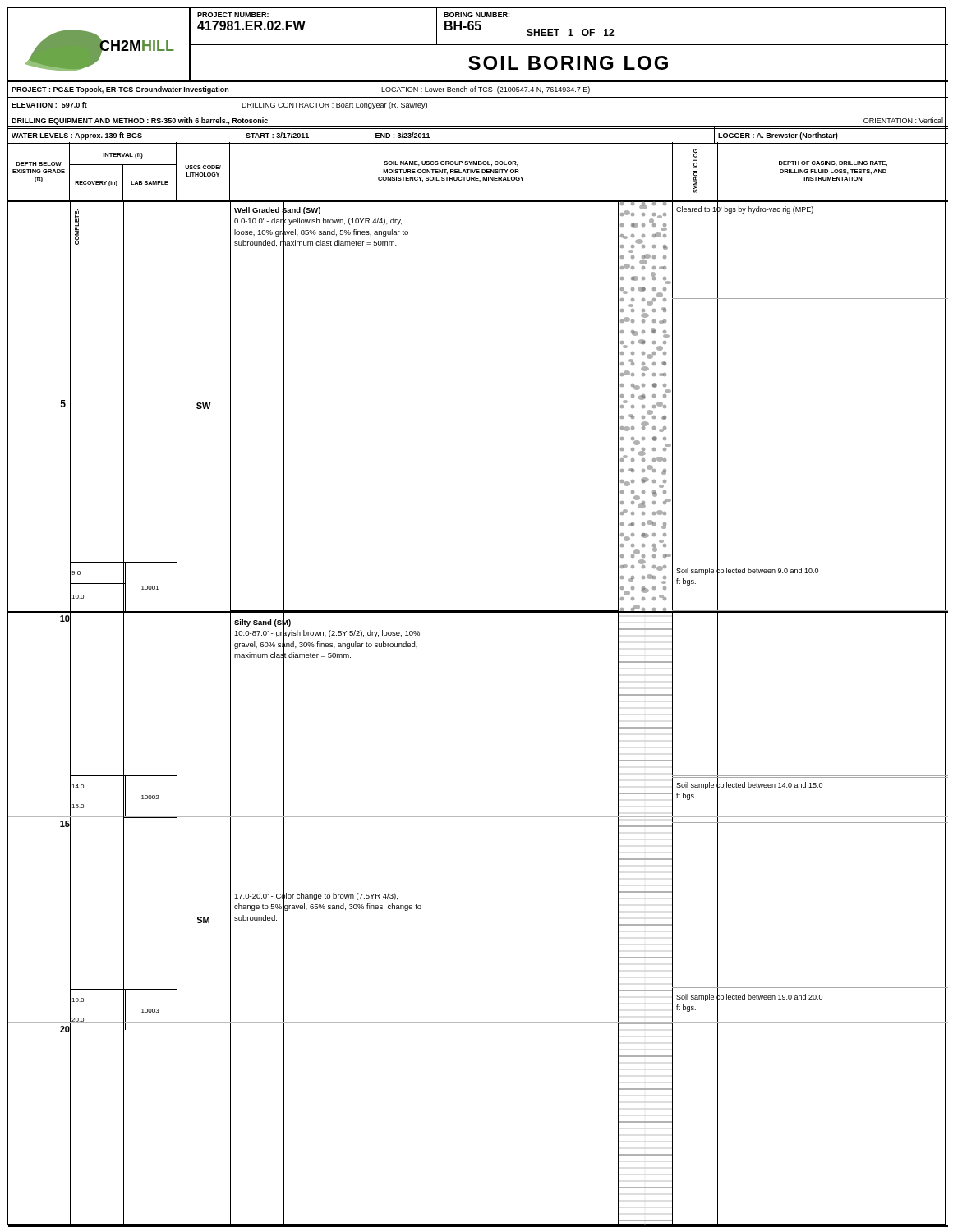Screen dimensions: 1232x953
Task: Navigate to the text block starting "SOIL BORING LOG"
Action: pyautogui.click(x=569, y=62)
